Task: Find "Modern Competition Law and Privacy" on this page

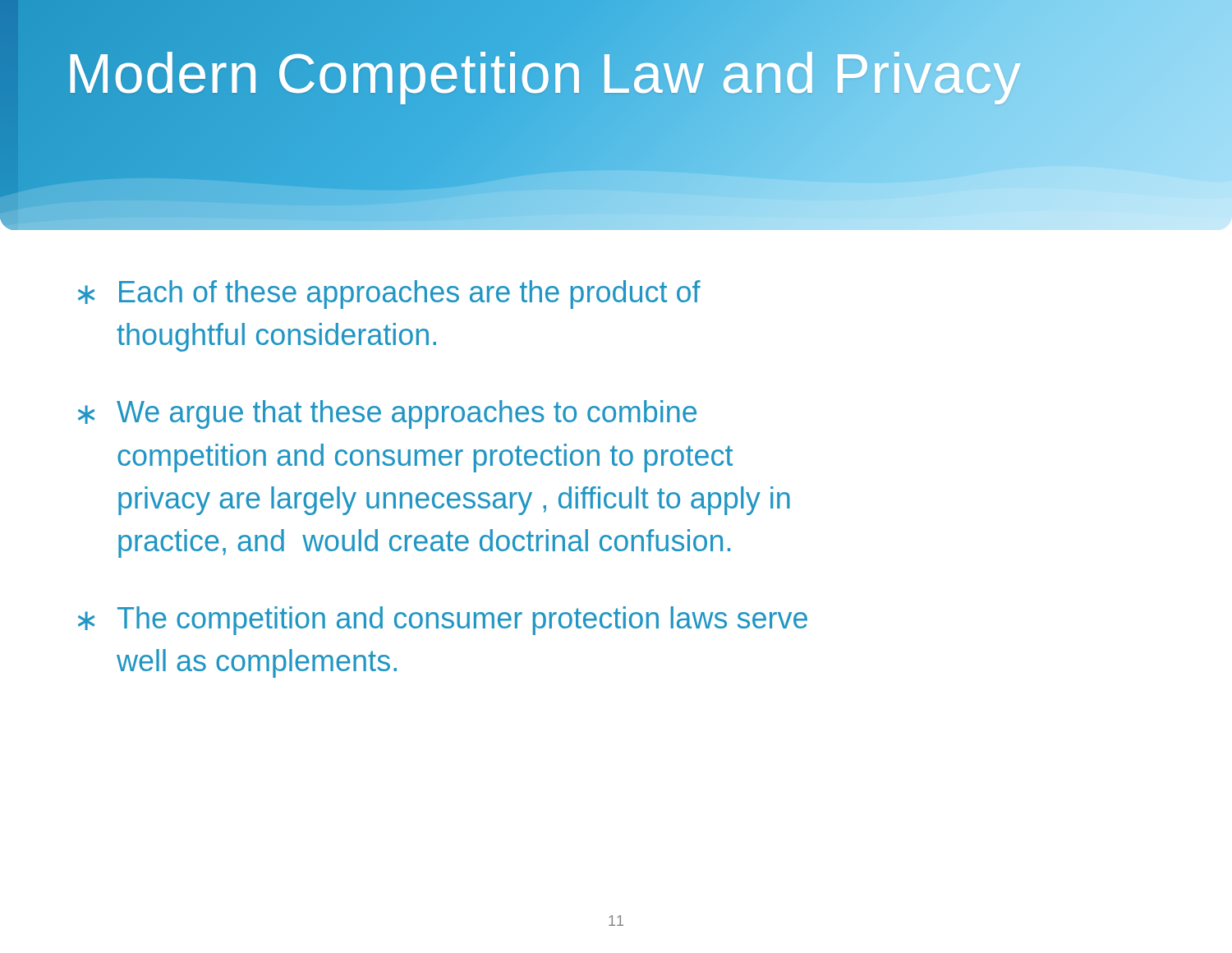Action: pos(544,73)
